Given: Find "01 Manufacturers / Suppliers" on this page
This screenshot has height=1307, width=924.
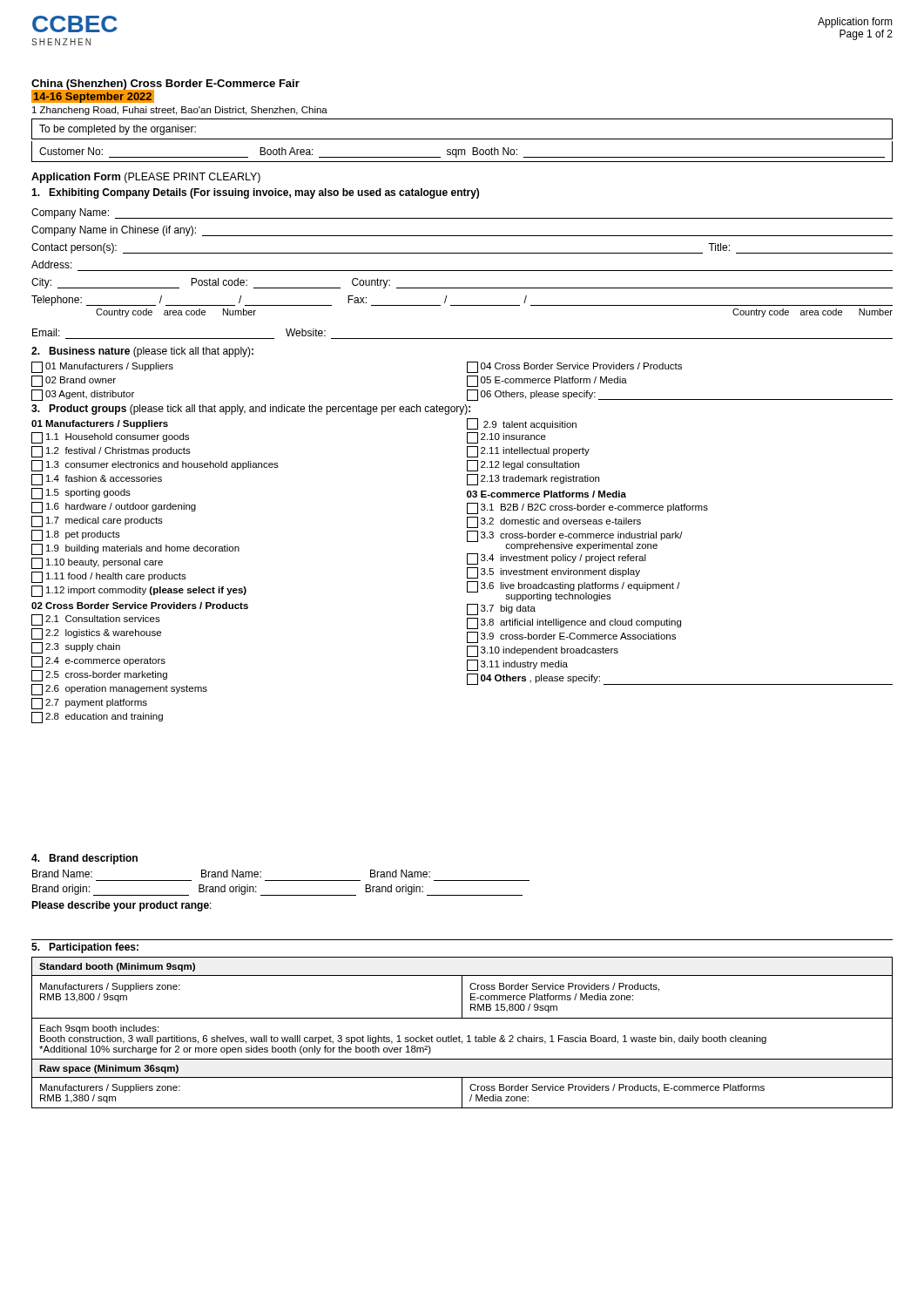Looking at the screenshot, I should click(102, 367).
